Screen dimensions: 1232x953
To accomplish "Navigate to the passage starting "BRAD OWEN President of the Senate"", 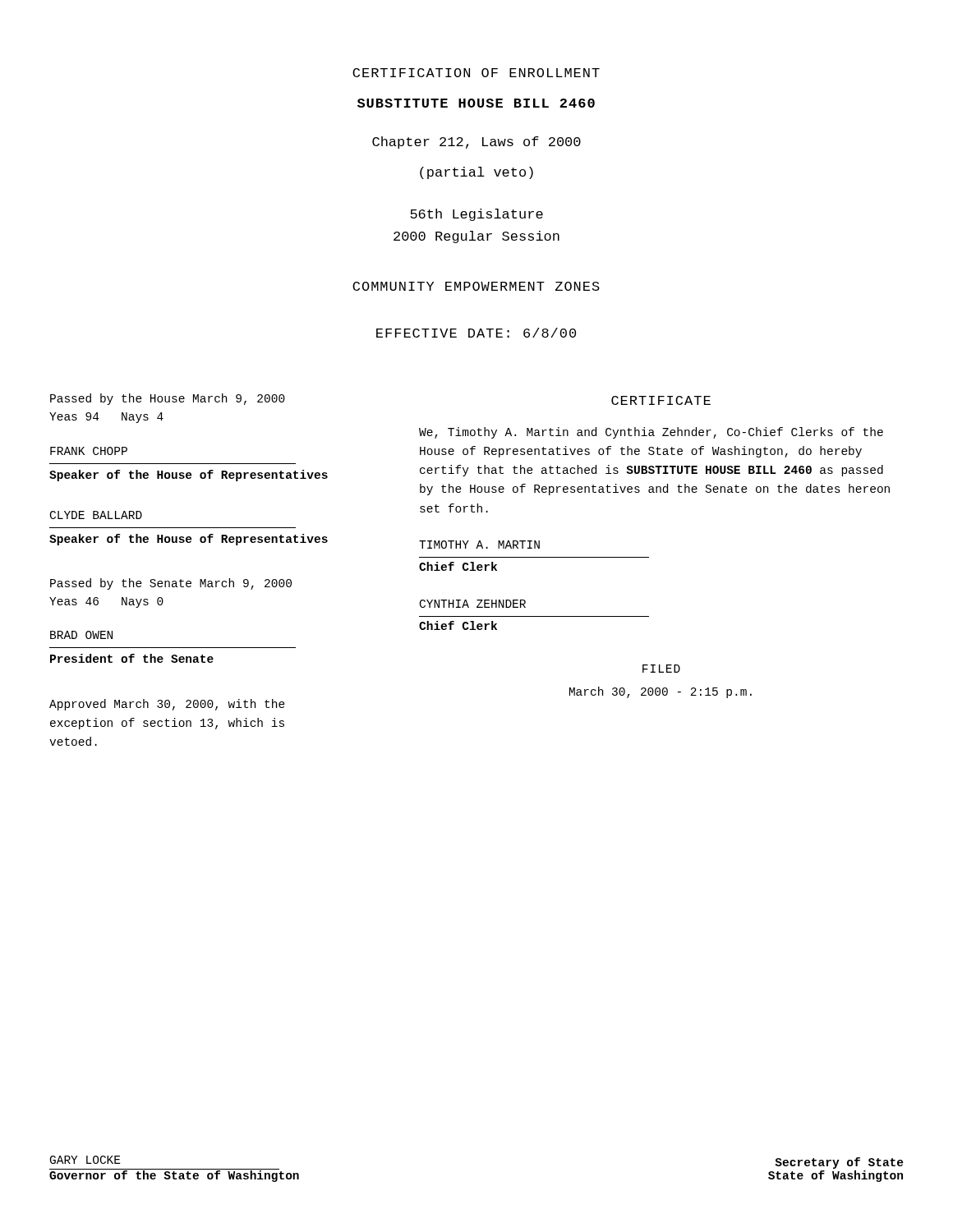I will click(x=222, y=649).
